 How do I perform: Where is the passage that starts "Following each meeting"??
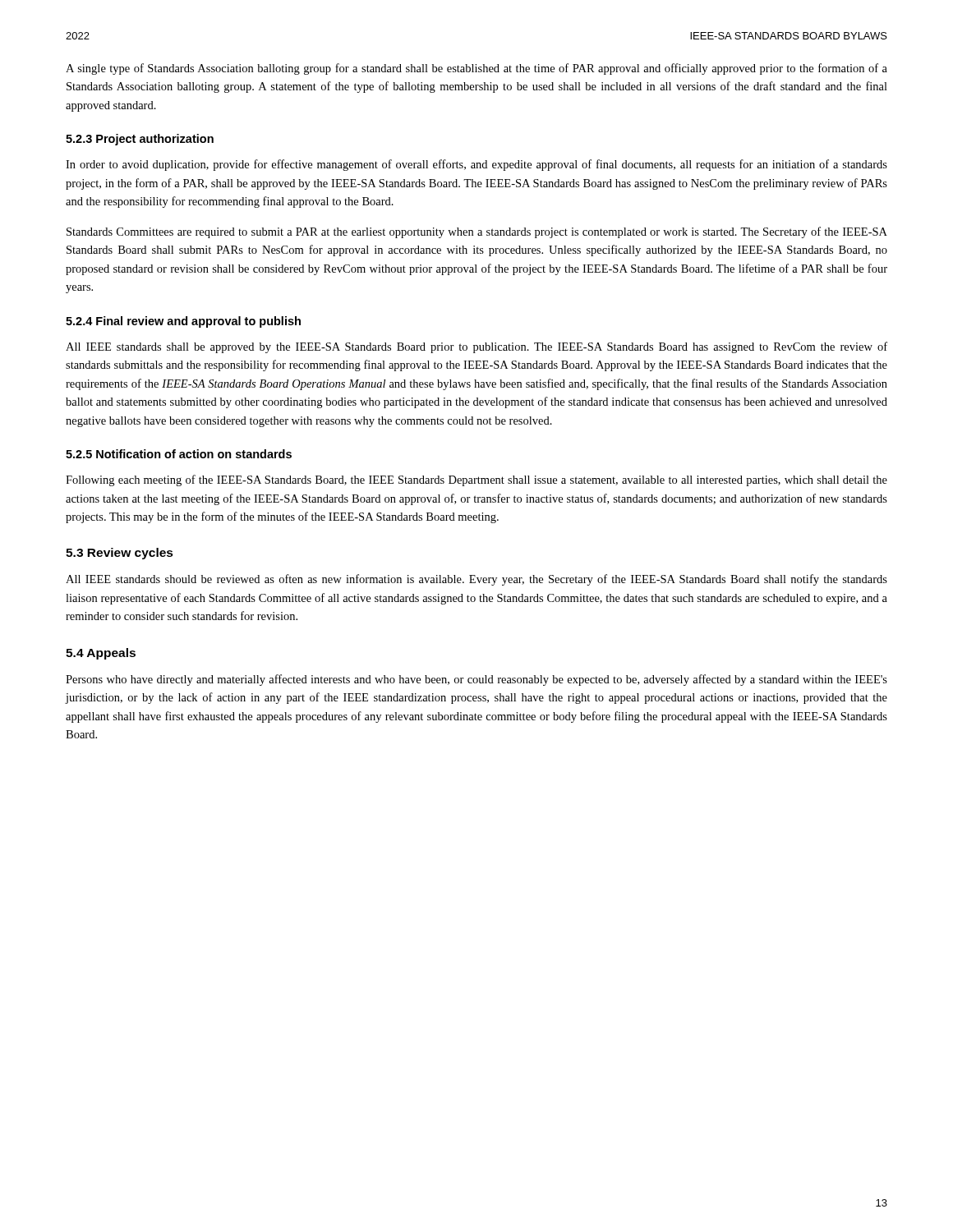pos(476,498)
